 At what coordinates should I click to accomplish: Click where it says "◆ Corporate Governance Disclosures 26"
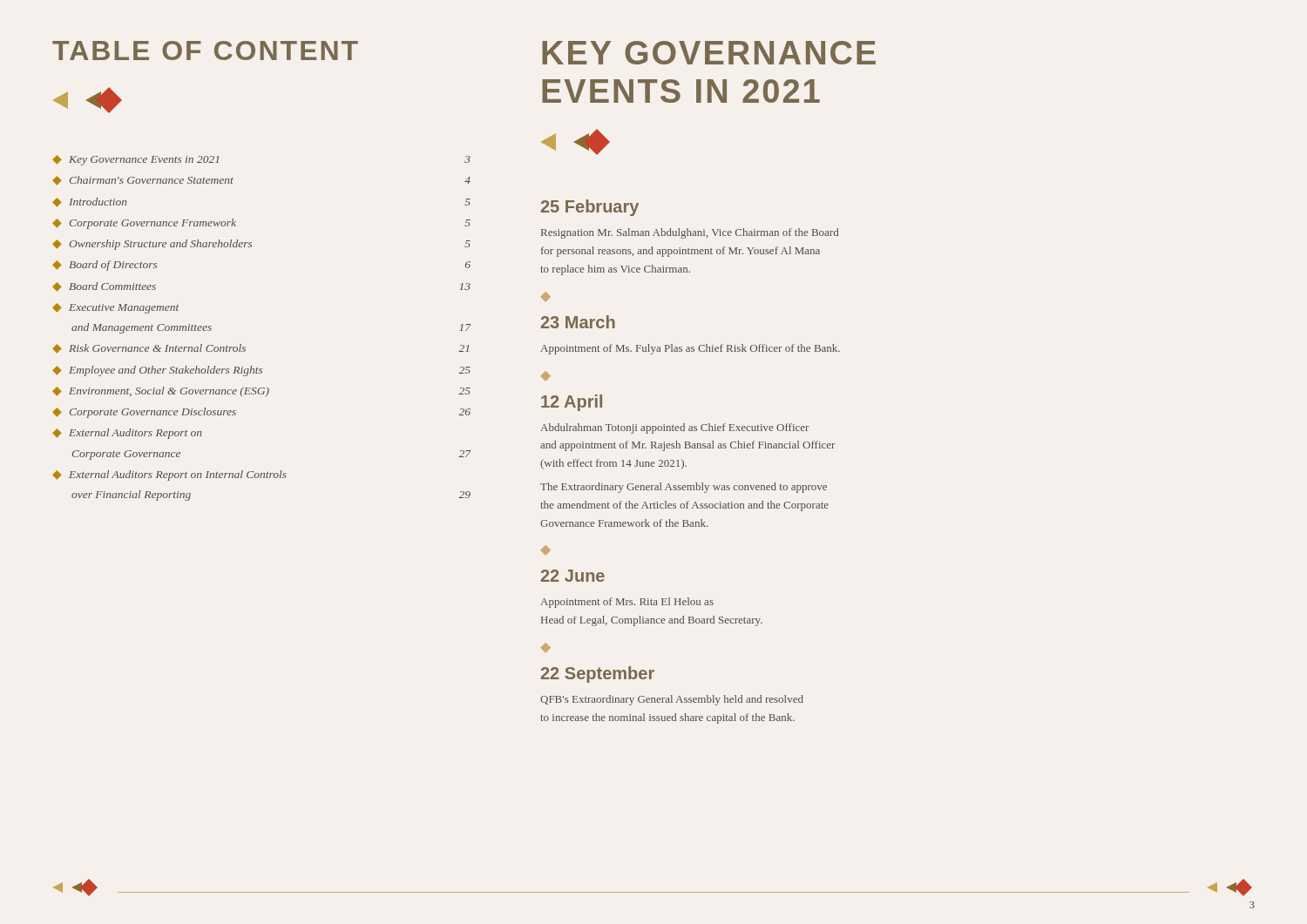143,412
